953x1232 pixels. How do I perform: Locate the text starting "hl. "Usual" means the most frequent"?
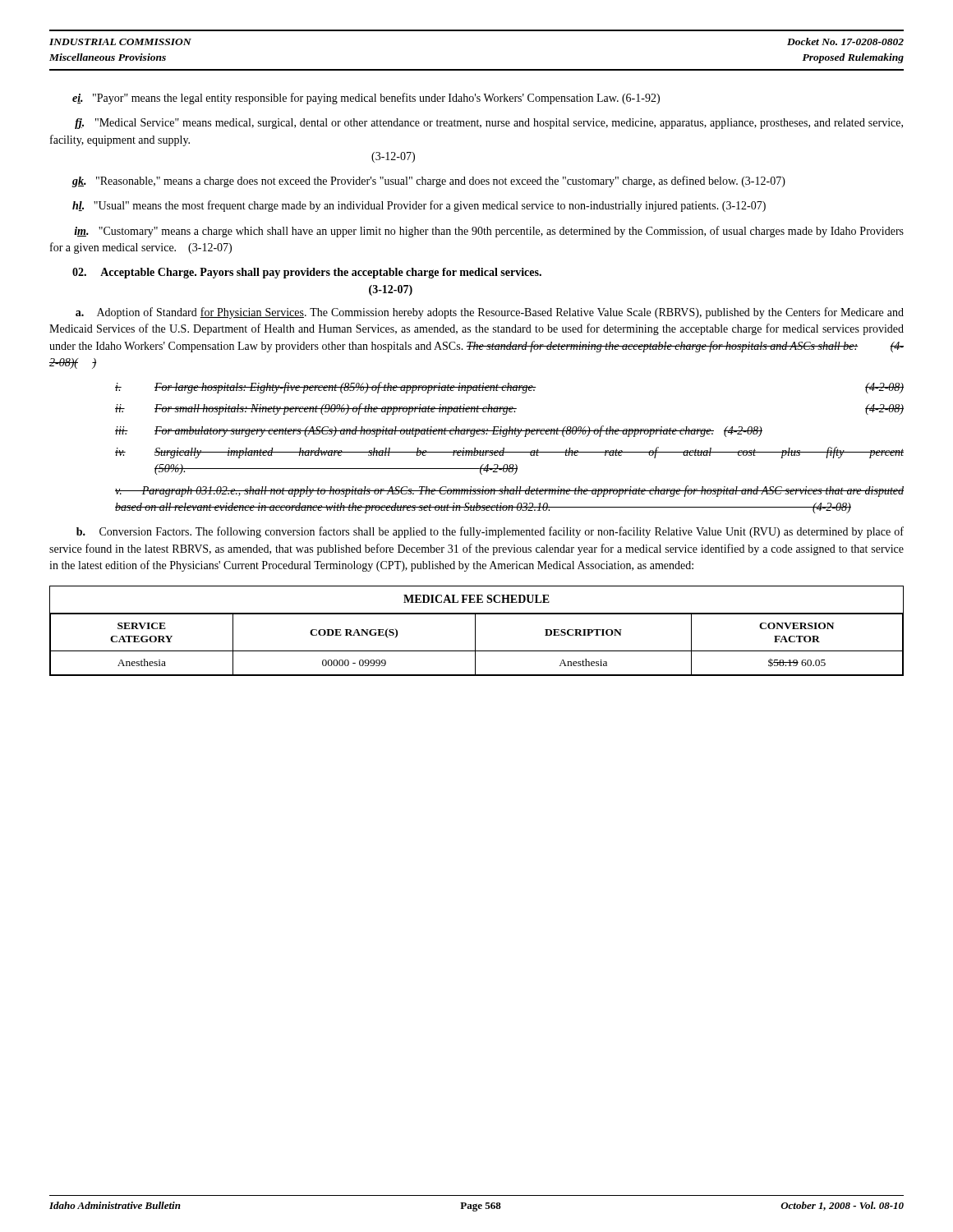(408, 206)
